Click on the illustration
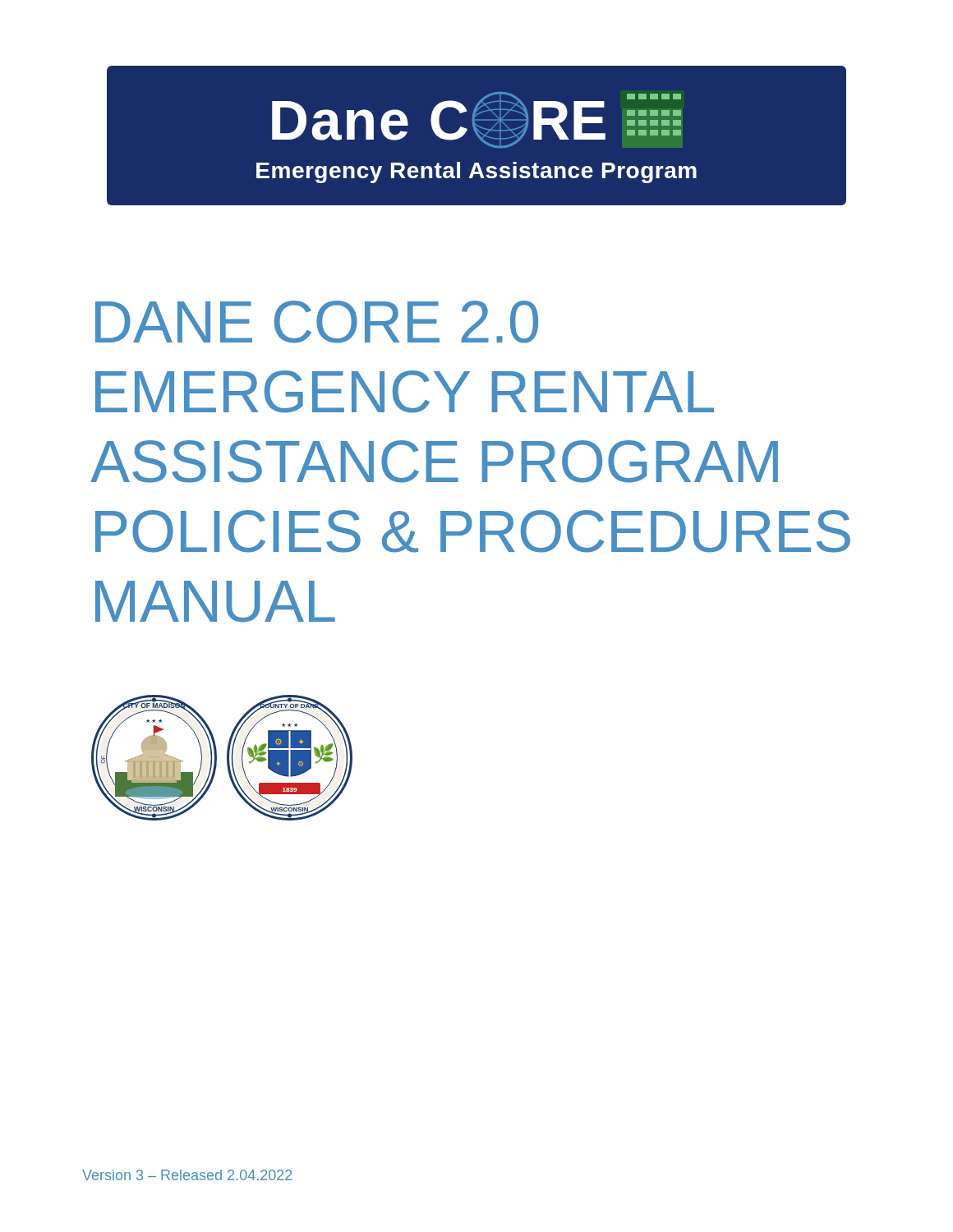Image resolution: width=953 pixels, height=1232 pixels. coord(481,757)
